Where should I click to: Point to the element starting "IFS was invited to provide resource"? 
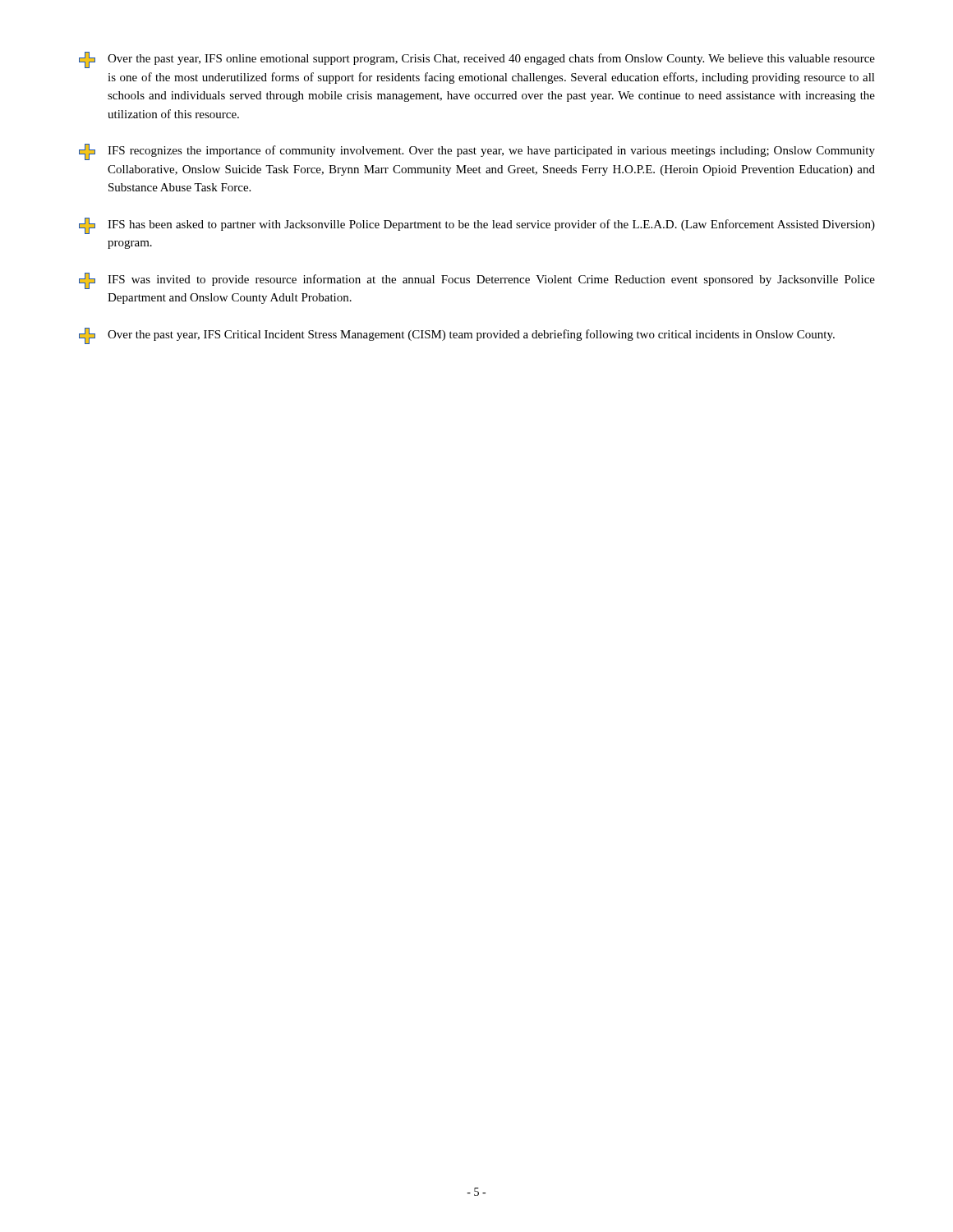pos(476,288)
